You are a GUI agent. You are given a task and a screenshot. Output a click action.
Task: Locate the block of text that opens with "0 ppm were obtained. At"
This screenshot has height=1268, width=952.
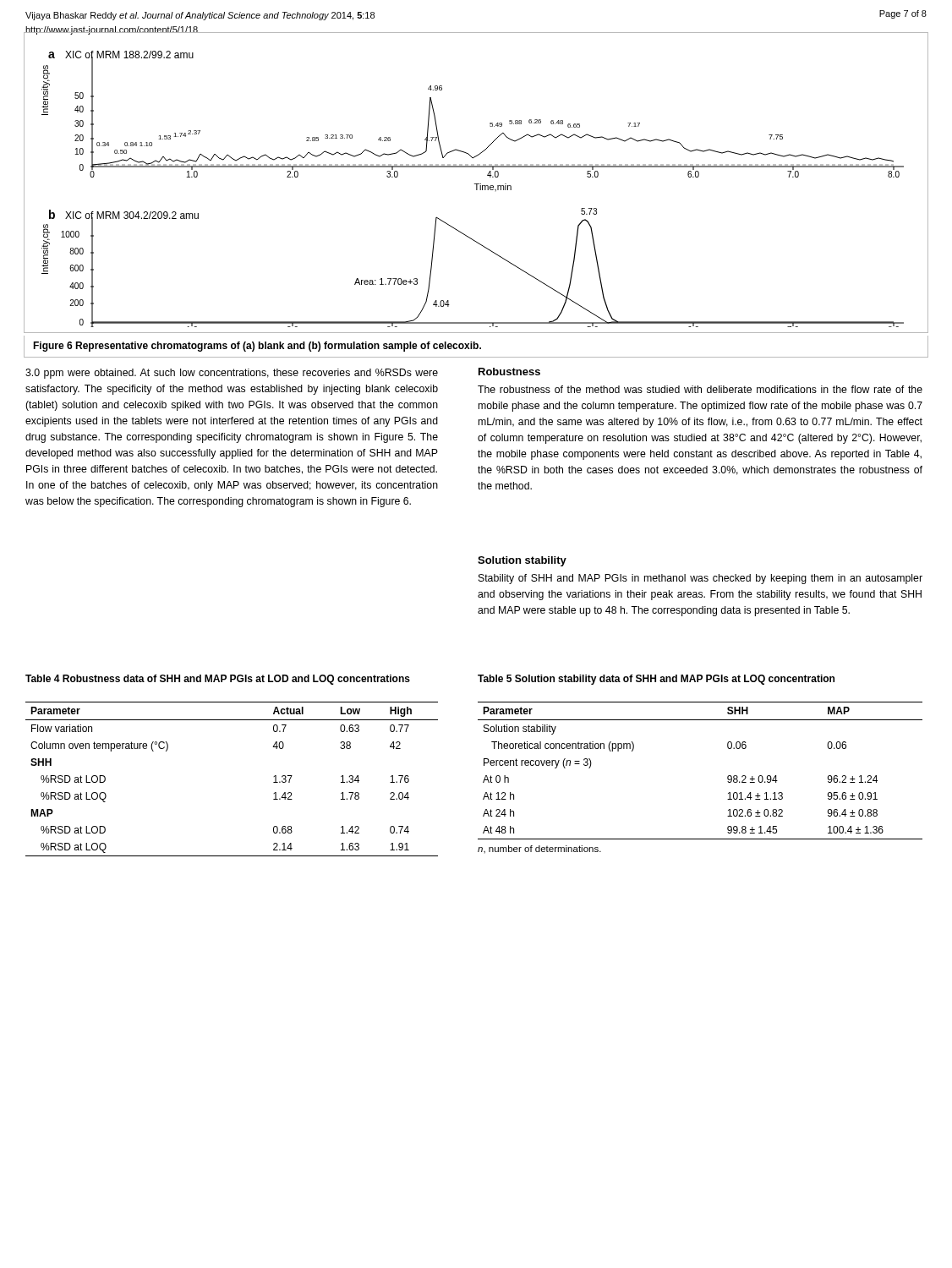232,437
